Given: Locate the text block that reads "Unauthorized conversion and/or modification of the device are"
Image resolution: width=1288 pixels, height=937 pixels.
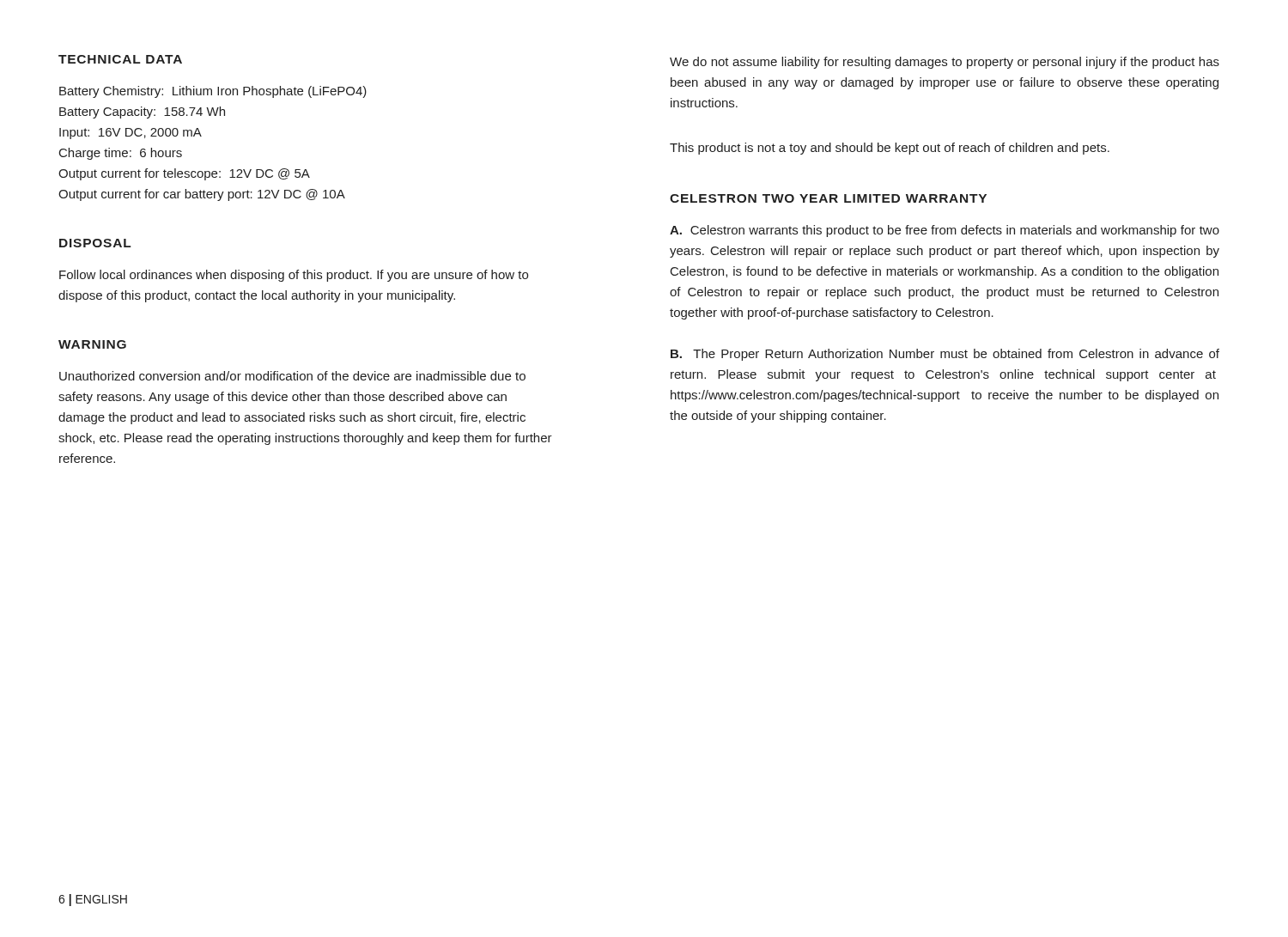Looking at the screenshot, I should 305,417.
